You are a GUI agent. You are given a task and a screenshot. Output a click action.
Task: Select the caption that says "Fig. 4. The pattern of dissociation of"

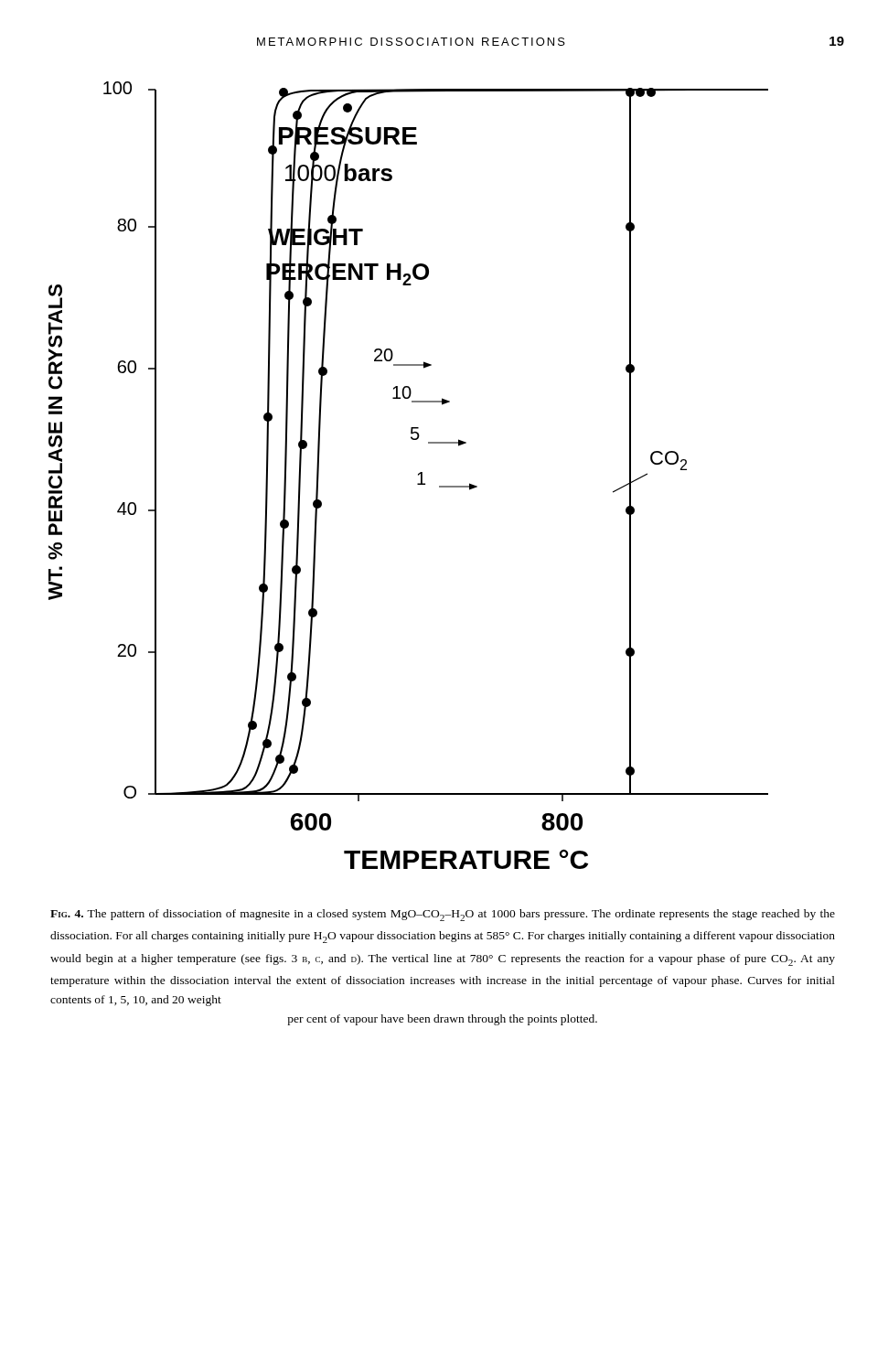coord(443,968)
